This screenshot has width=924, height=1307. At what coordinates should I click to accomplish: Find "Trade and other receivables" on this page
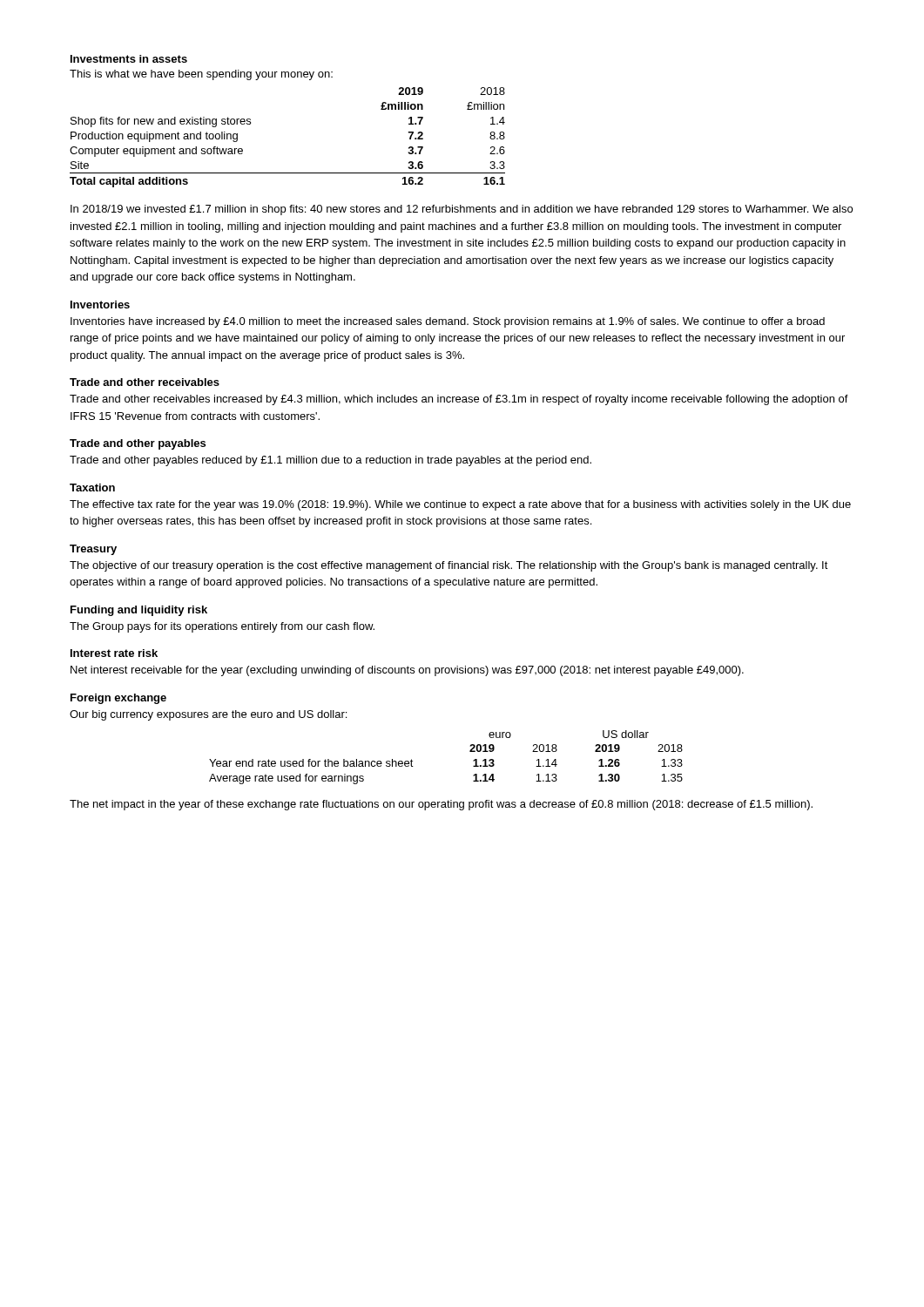click(145, 382)
